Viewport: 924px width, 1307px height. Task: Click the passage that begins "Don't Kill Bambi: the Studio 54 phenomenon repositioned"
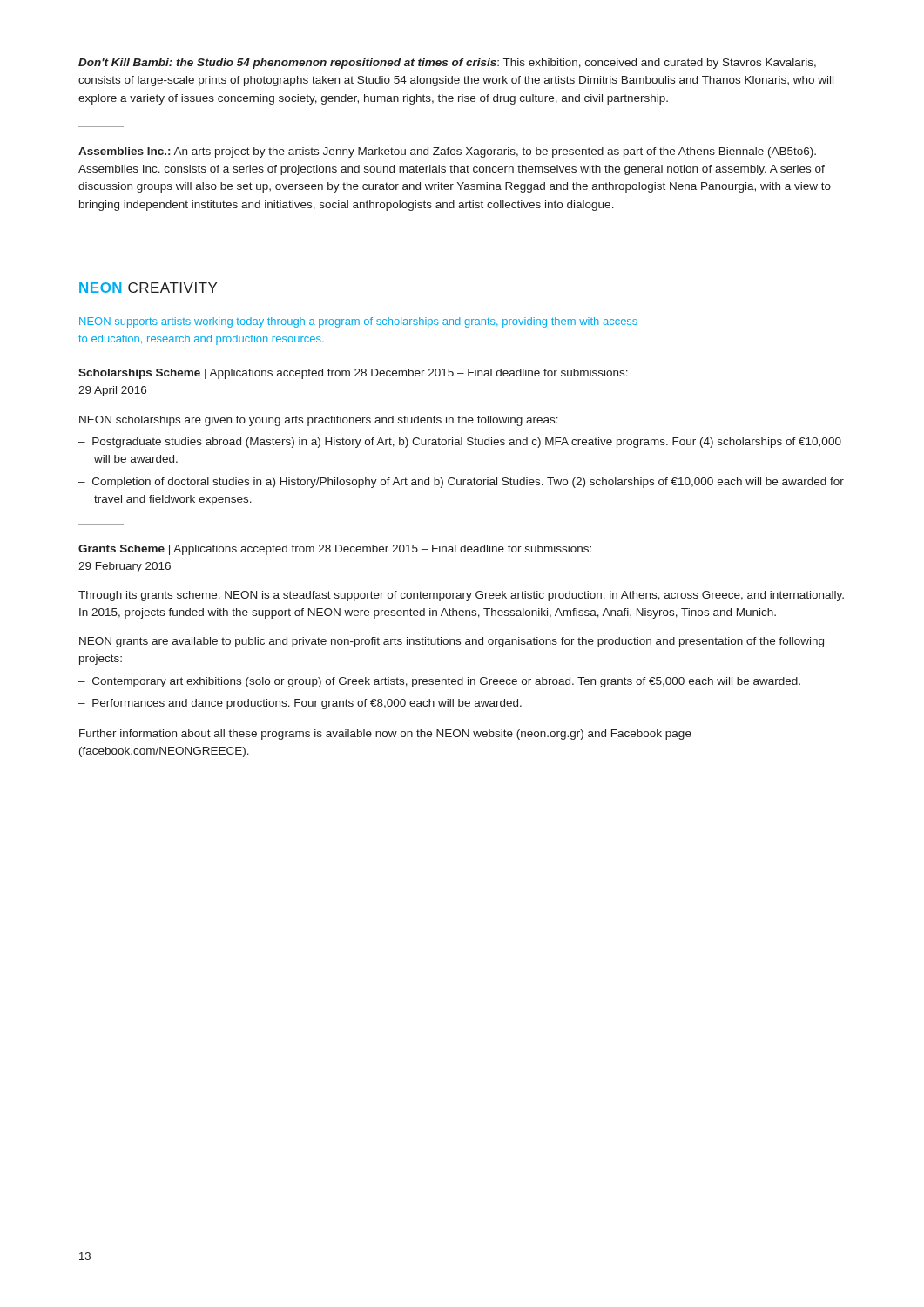(x=462, y=80)
